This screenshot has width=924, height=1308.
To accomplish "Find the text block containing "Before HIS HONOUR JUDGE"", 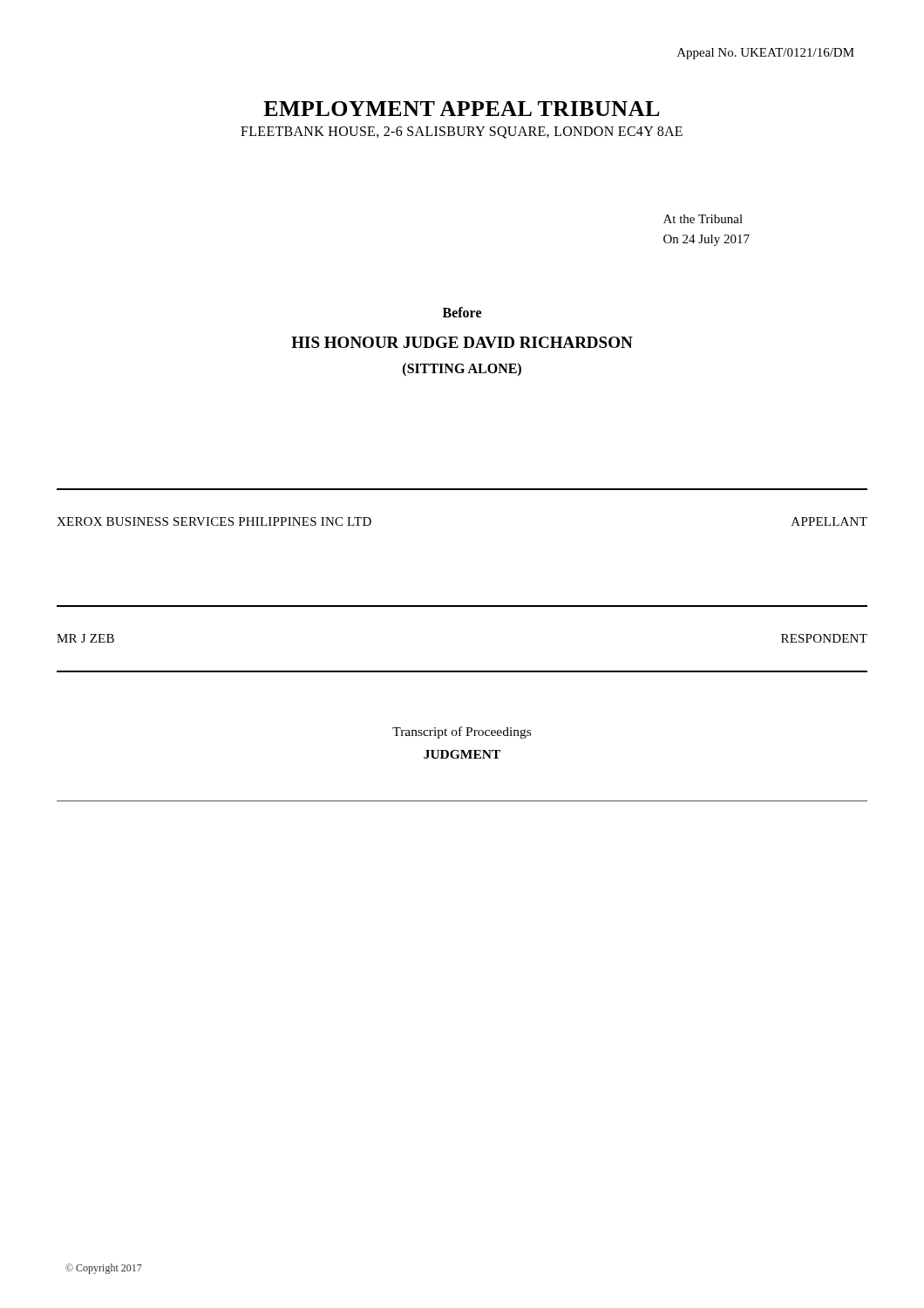I will pyautogui.click(x=462, y=341).
